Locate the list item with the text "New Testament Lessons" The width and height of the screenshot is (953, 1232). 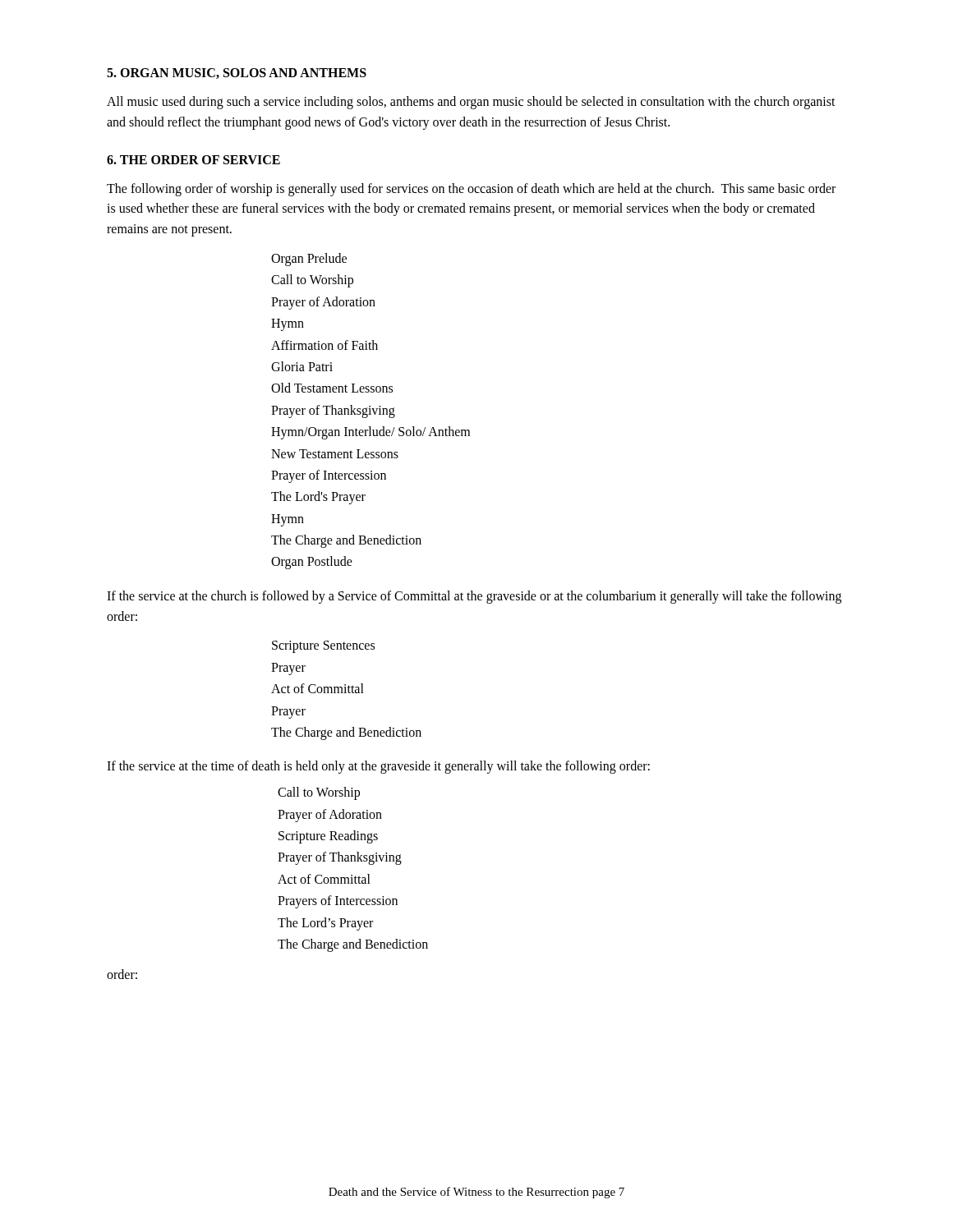coord(335,453)
